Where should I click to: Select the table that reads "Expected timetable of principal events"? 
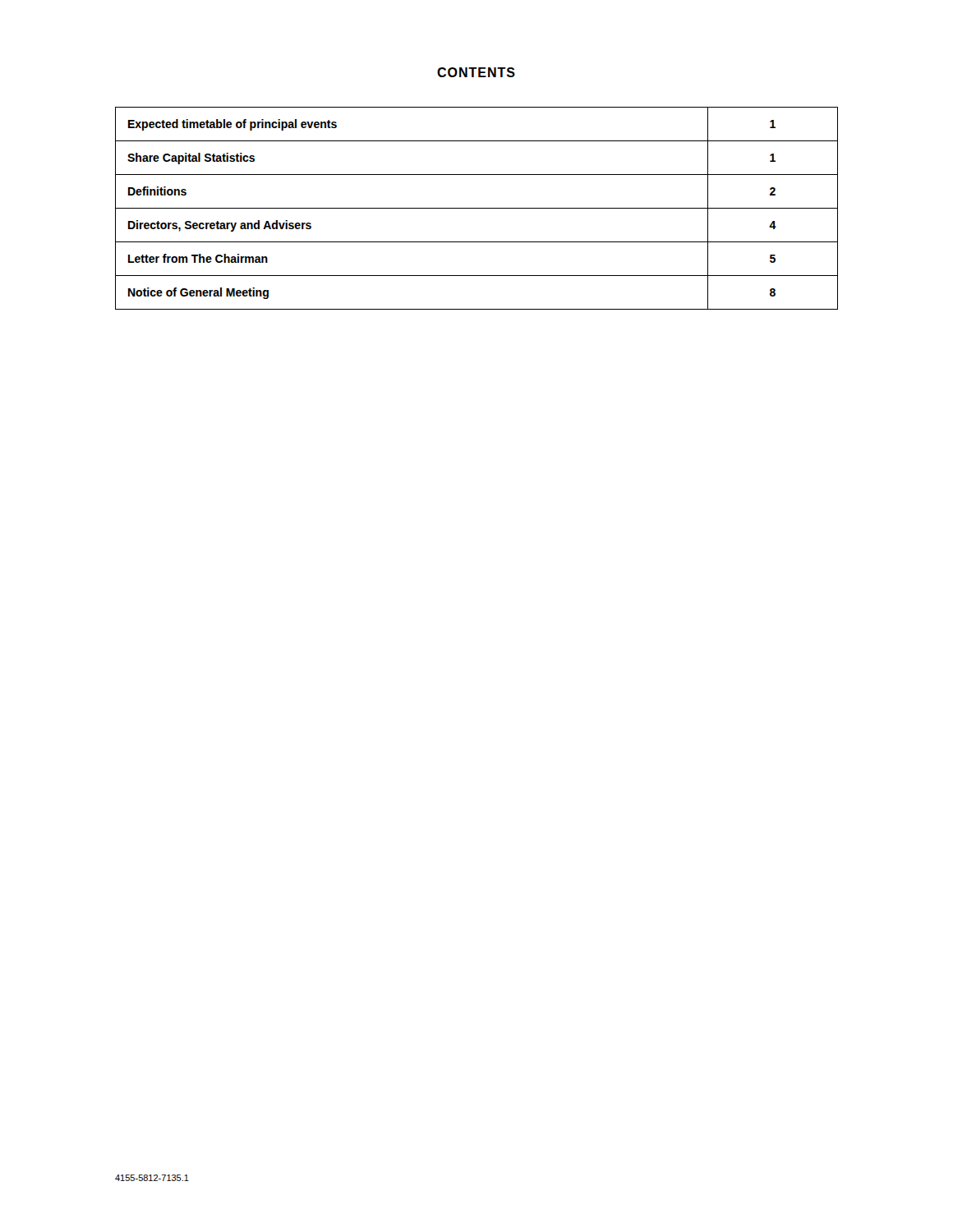tap(476, 208)
